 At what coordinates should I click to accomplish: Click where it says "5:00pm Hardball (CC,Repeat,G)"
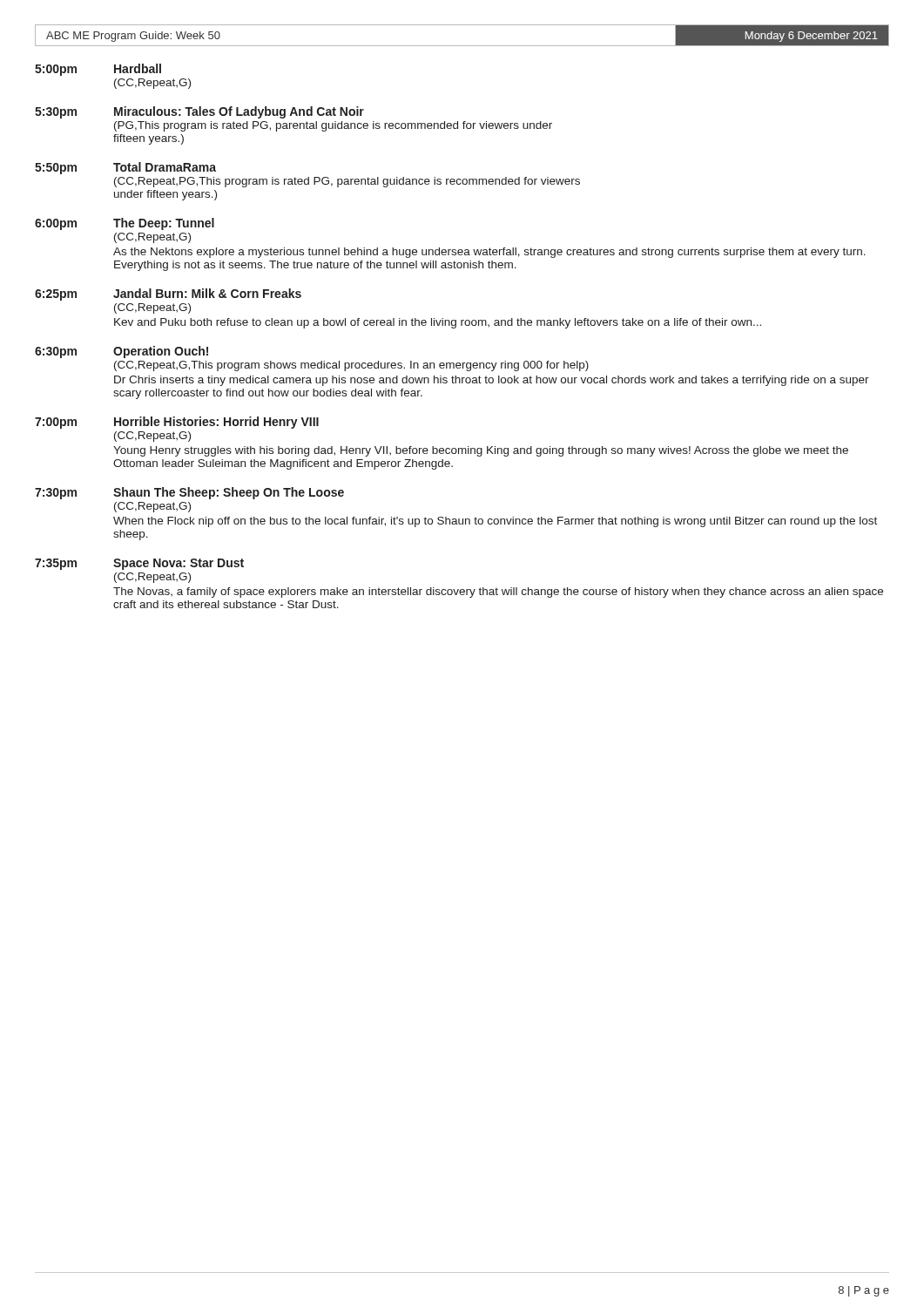click(113, 76)
